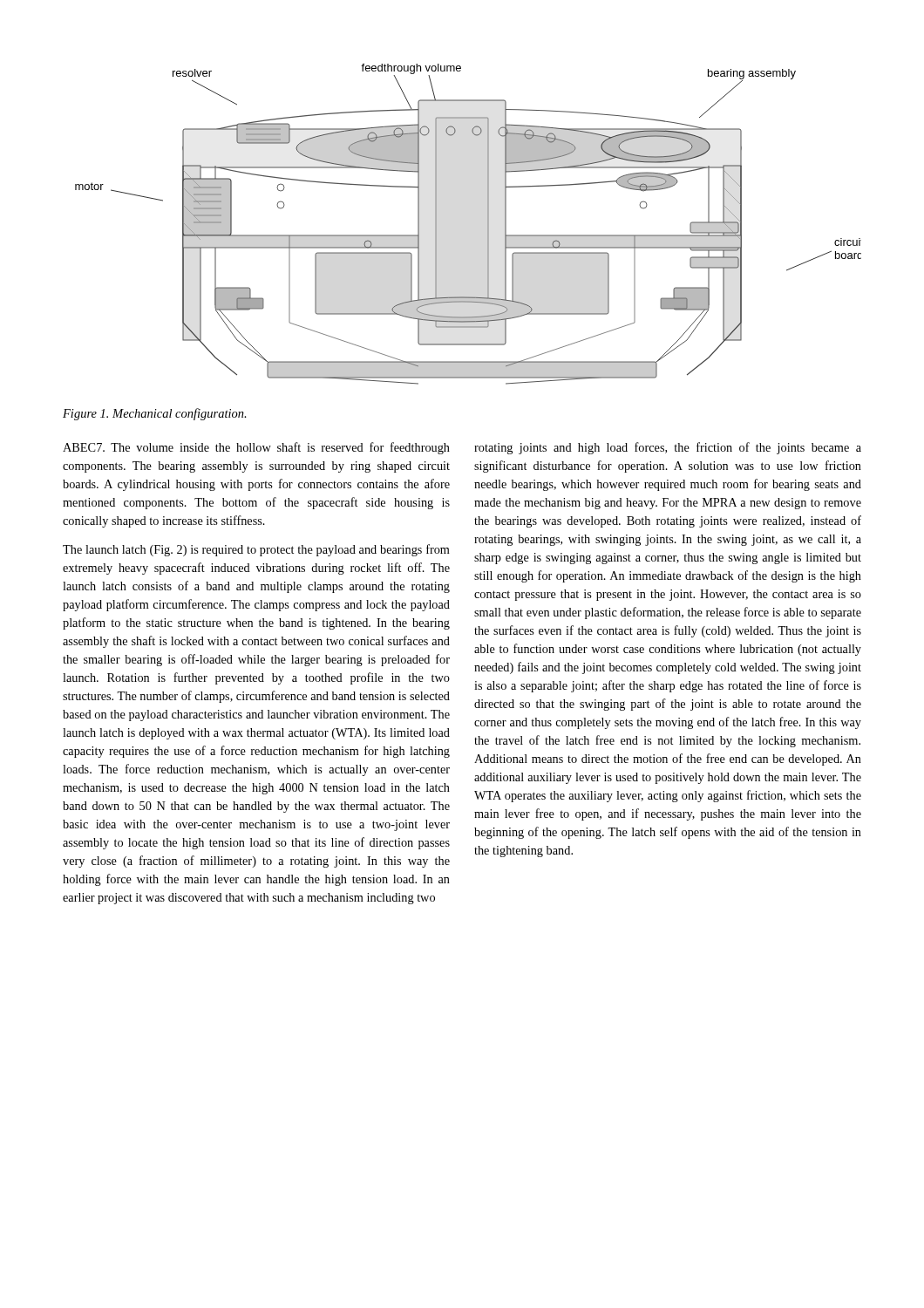Locate the caption that says "Figure 1. Mechanical configuration."
Screen dimensions: 1308x924
click(155, 413)
